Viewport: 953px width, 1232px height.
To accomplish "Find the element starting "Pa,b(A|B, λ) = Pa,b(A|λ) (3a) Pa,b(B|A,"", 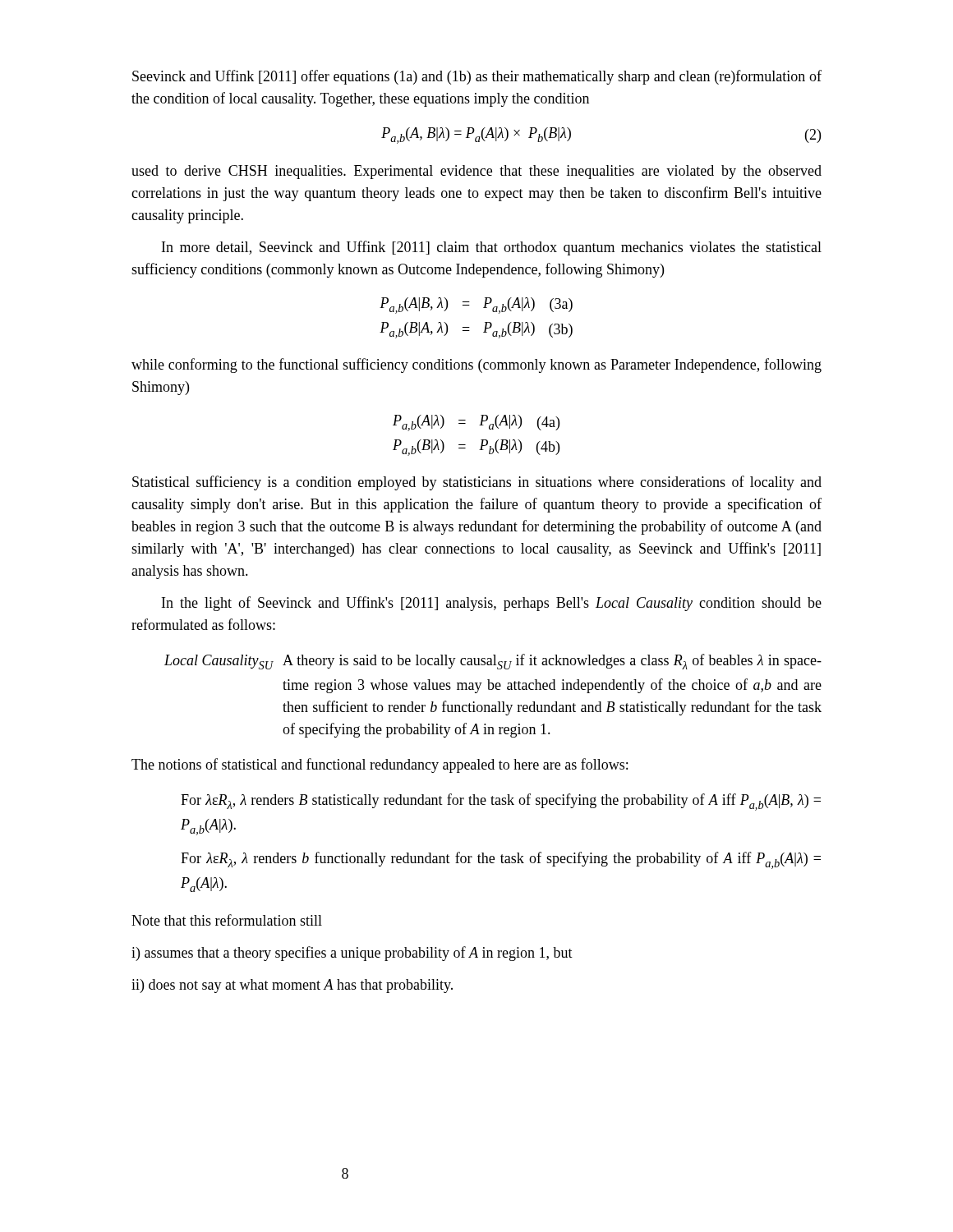I will point(476,317).
